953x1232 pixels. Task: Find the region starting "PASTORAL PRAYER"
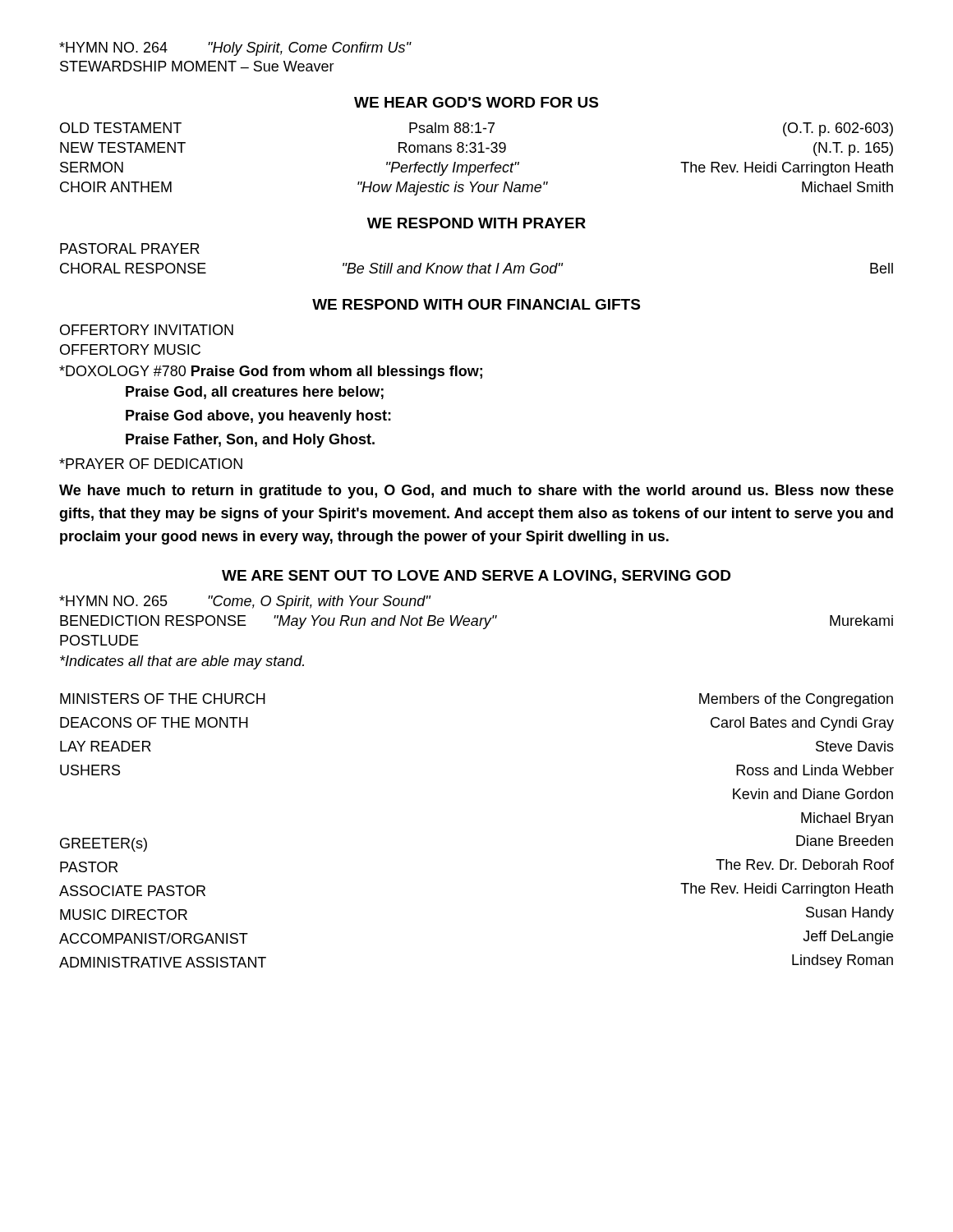pyautogui.click(x=130, y=249)
